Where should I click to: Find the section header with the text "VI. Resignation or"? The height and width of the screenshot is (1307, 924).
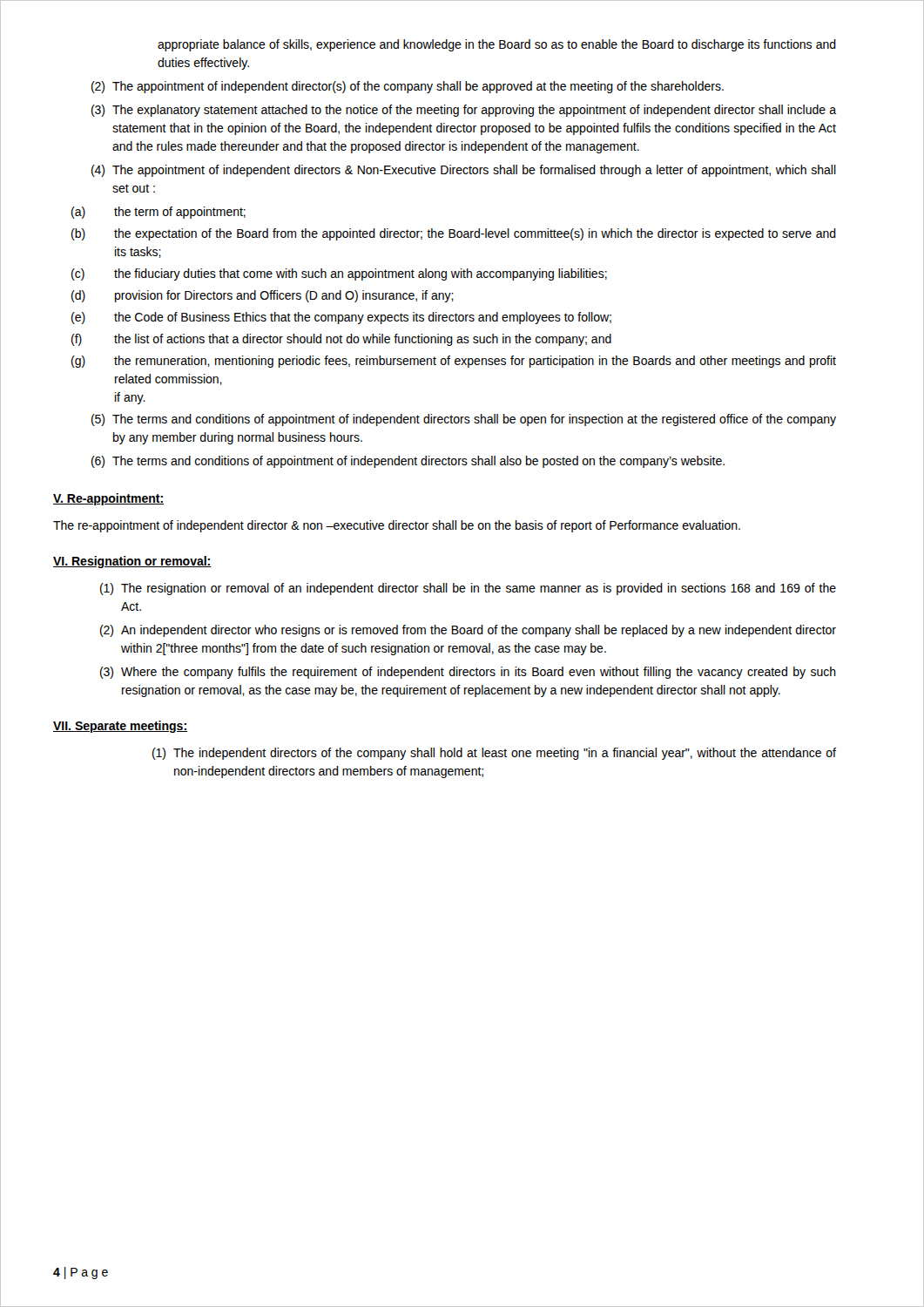click(x=132, y=561)
